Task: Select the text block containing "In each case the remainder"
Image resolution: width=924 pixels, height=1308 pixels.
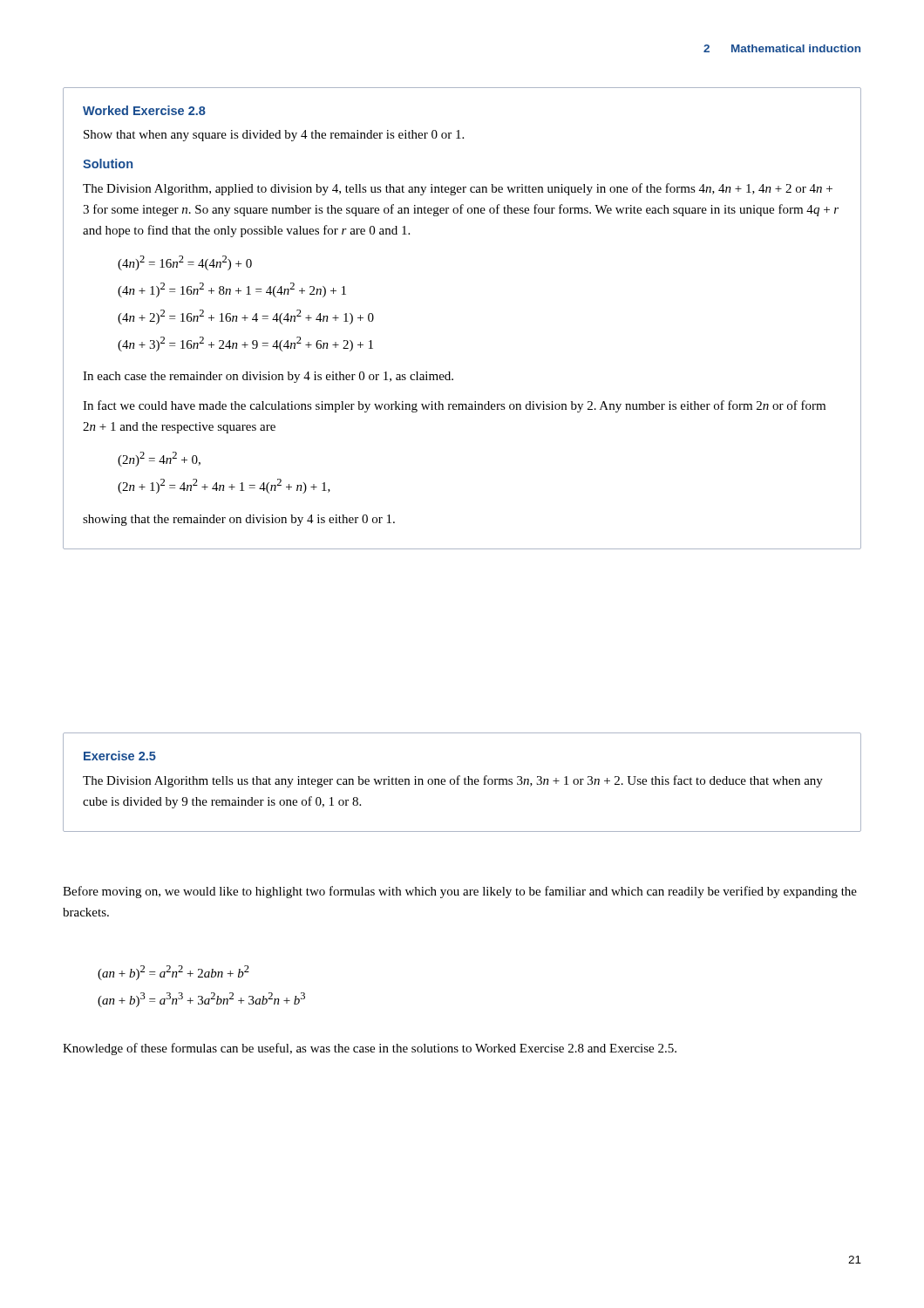Action: point(269,376)
